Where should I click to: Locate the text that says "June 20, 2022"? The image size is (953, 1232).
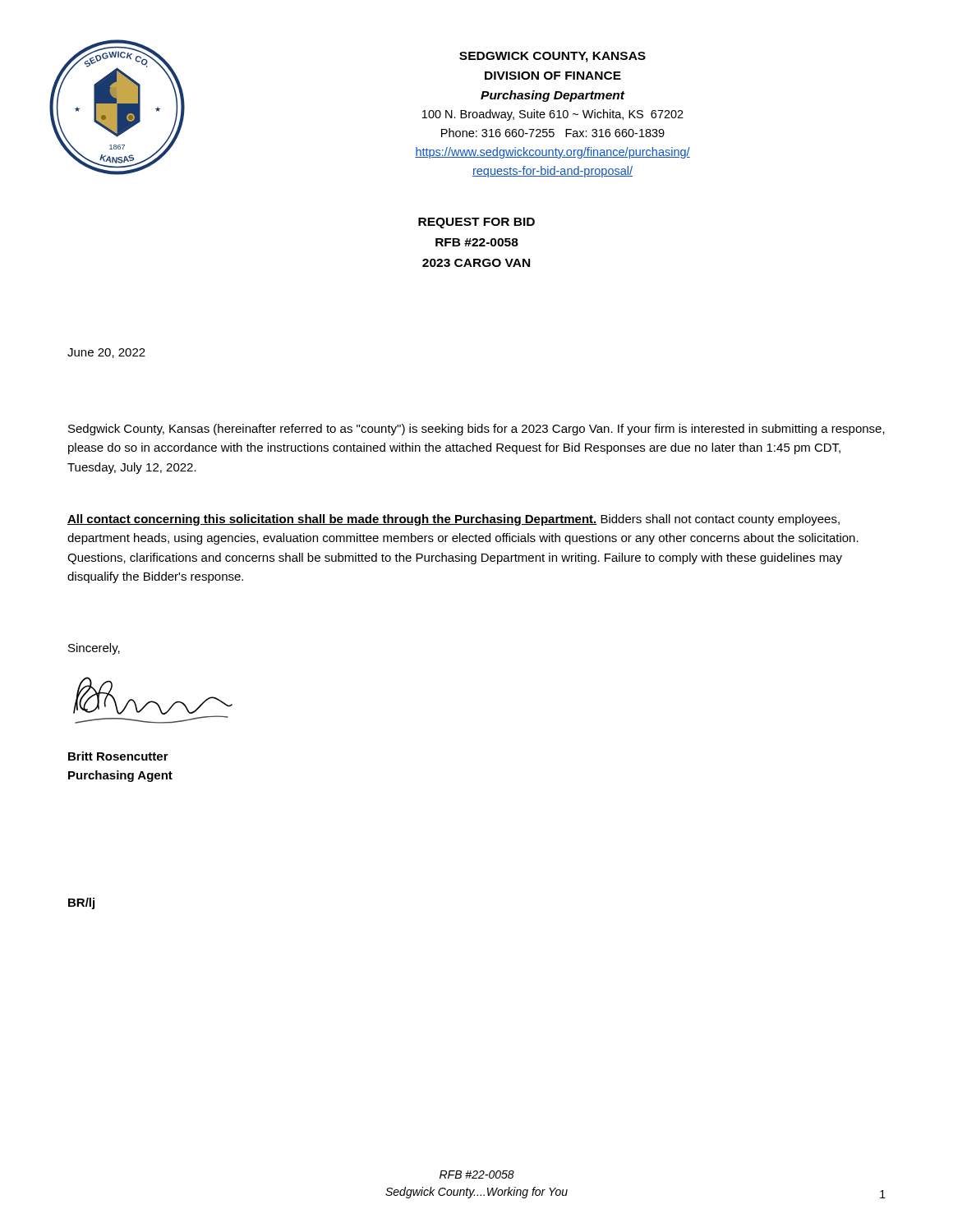click(x=106, y=352)
